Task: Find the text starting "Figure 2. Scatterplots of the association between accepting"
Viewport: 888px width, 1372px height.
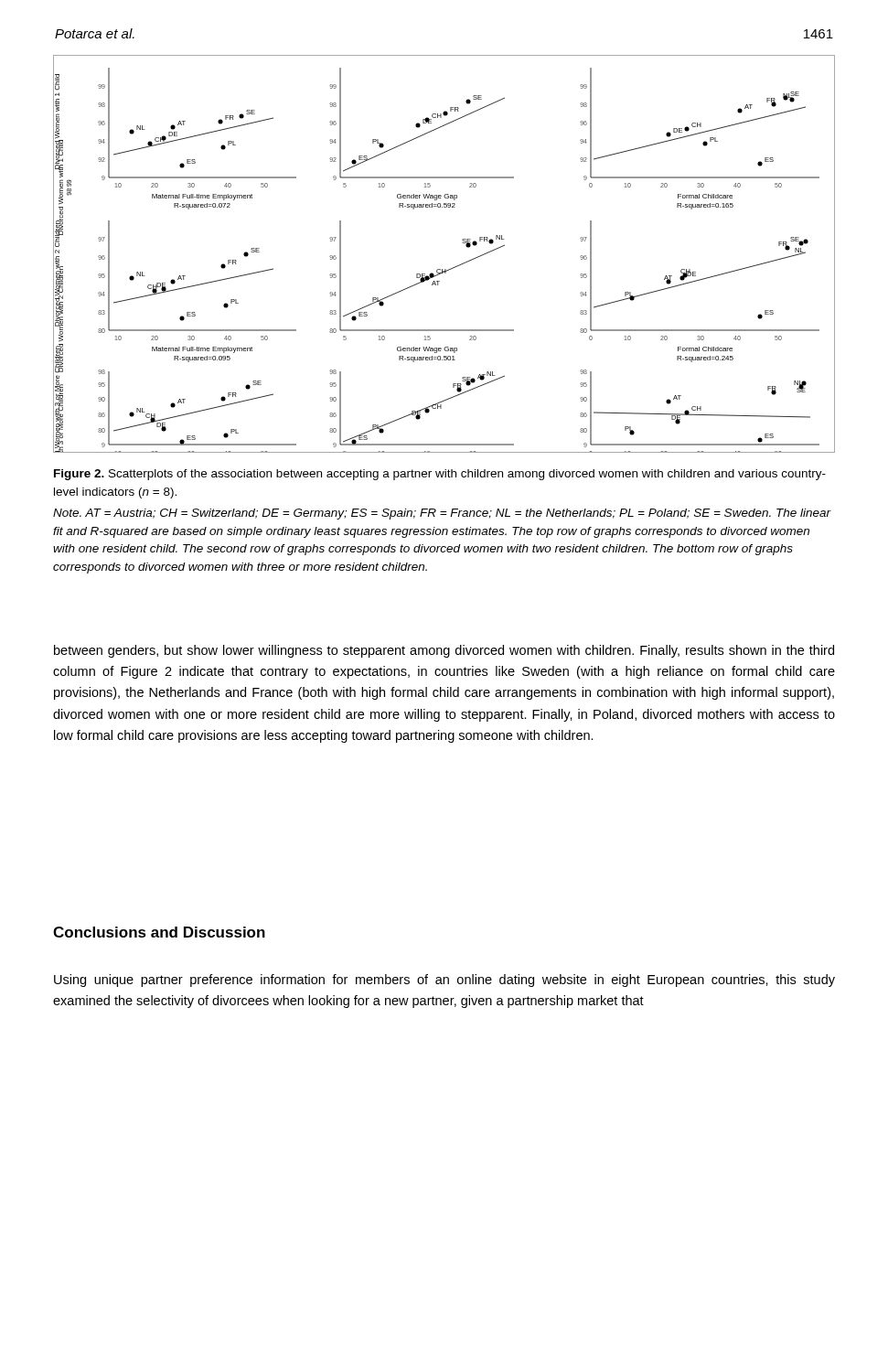Action: pos(444,520)
